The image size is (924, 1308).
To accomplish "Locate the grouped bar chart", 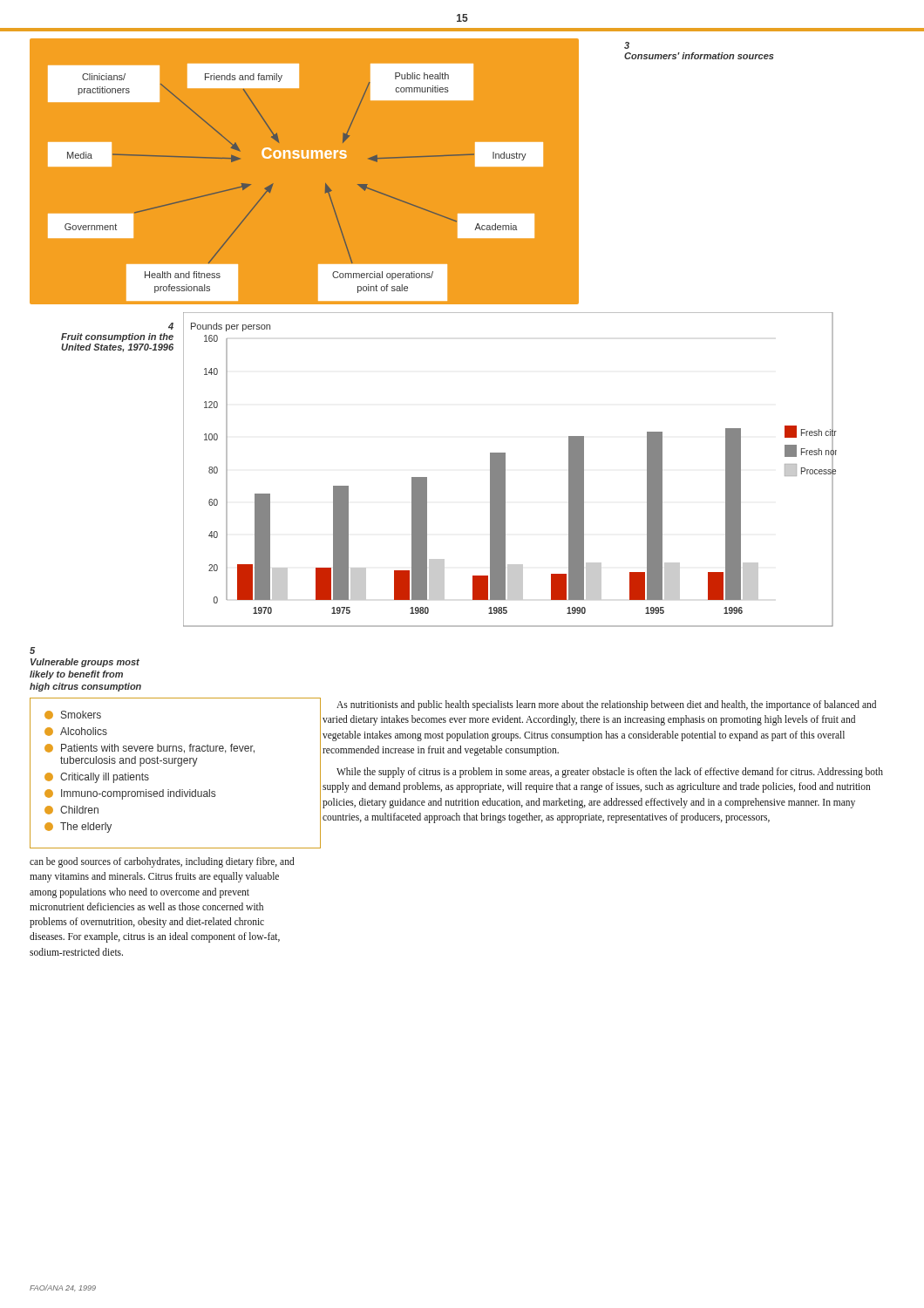I will tap(514, 478).
